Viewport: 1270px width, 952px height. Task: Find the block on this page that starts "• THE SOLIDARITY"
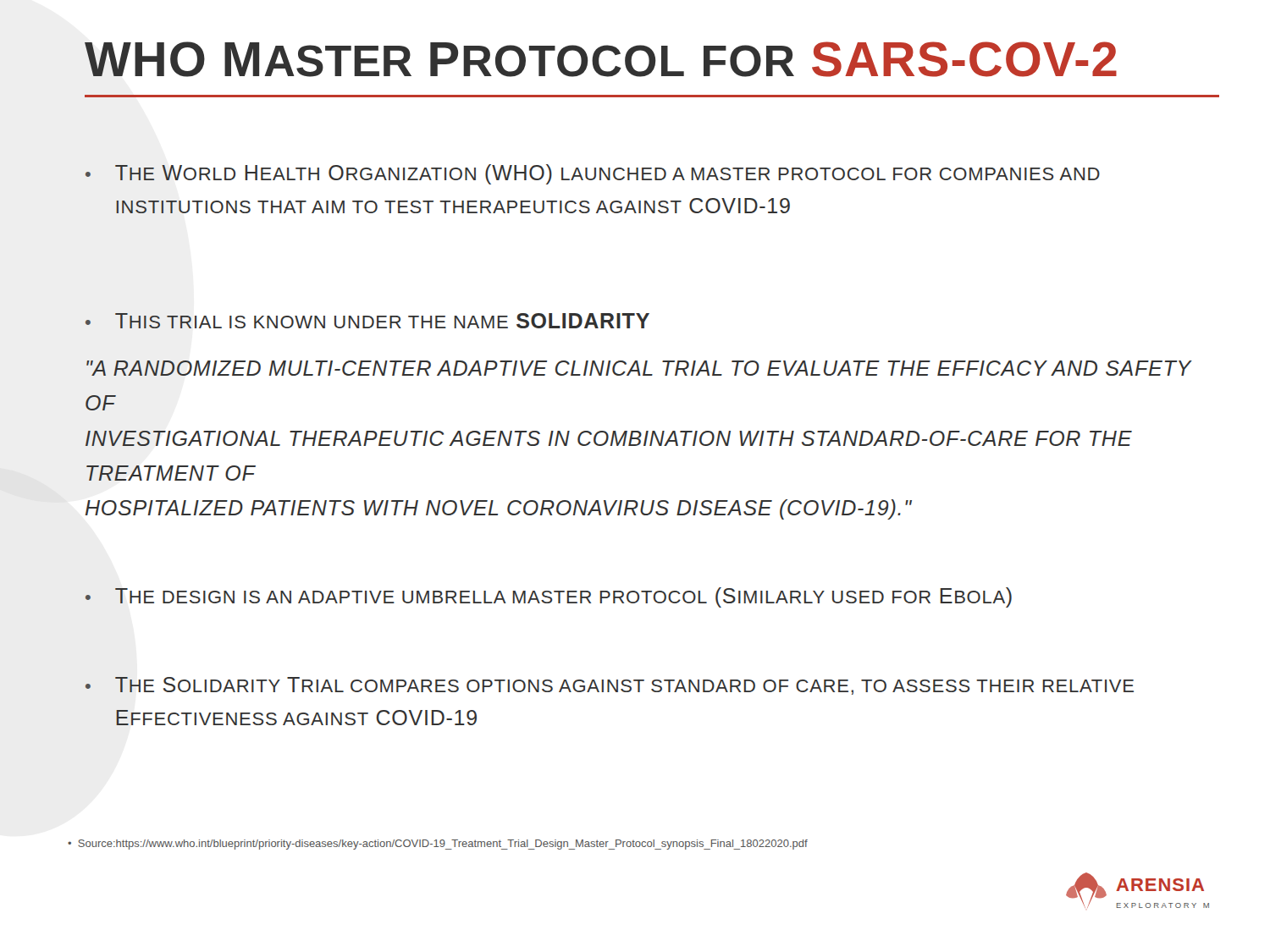pos(610,701)
